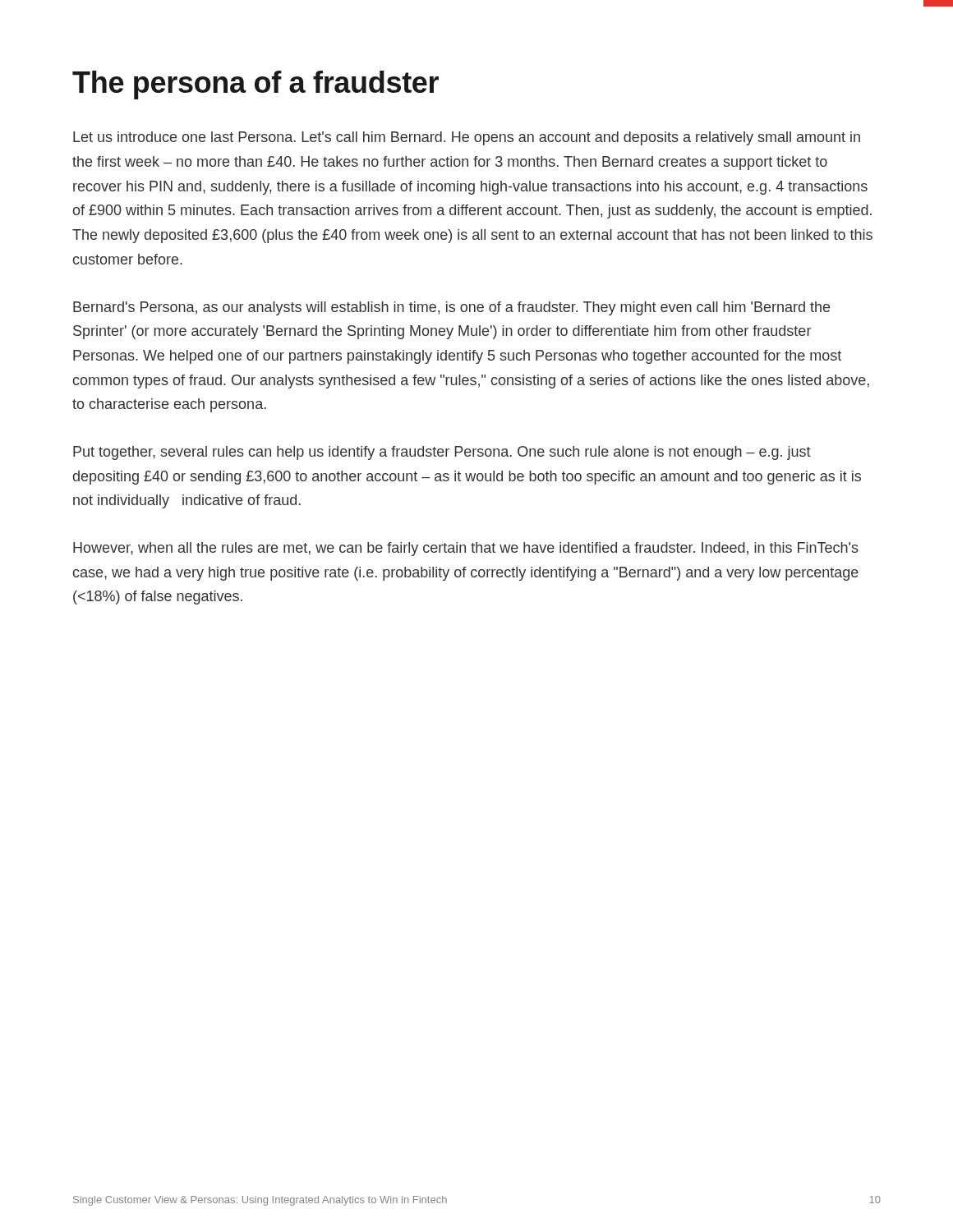Find the block on this page that starts "However, when all the rules are"
953x1232 pixels.
pos(466,572)
